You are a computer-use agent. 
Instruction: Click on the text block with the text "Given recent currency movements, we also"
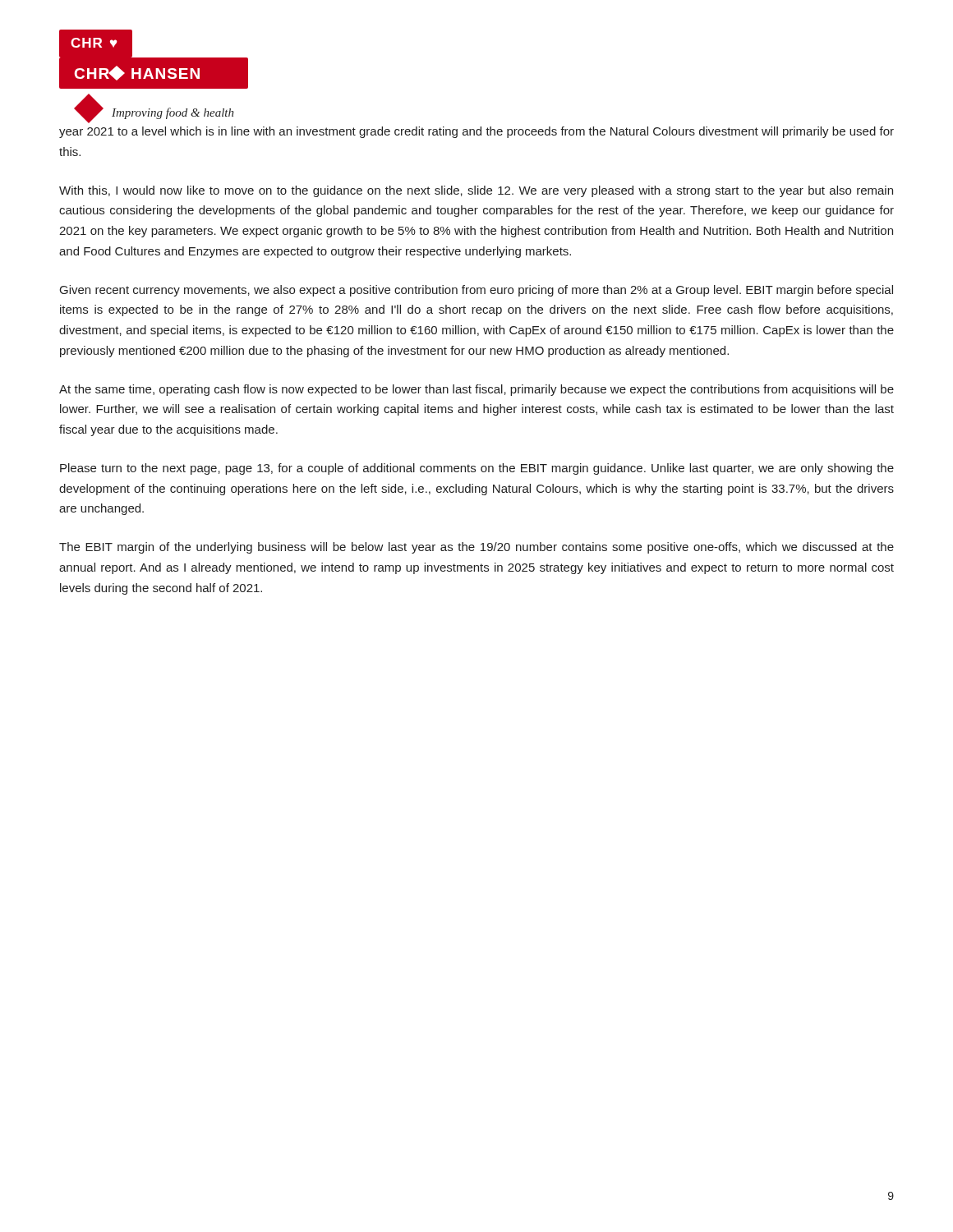[x=476, y=320]
